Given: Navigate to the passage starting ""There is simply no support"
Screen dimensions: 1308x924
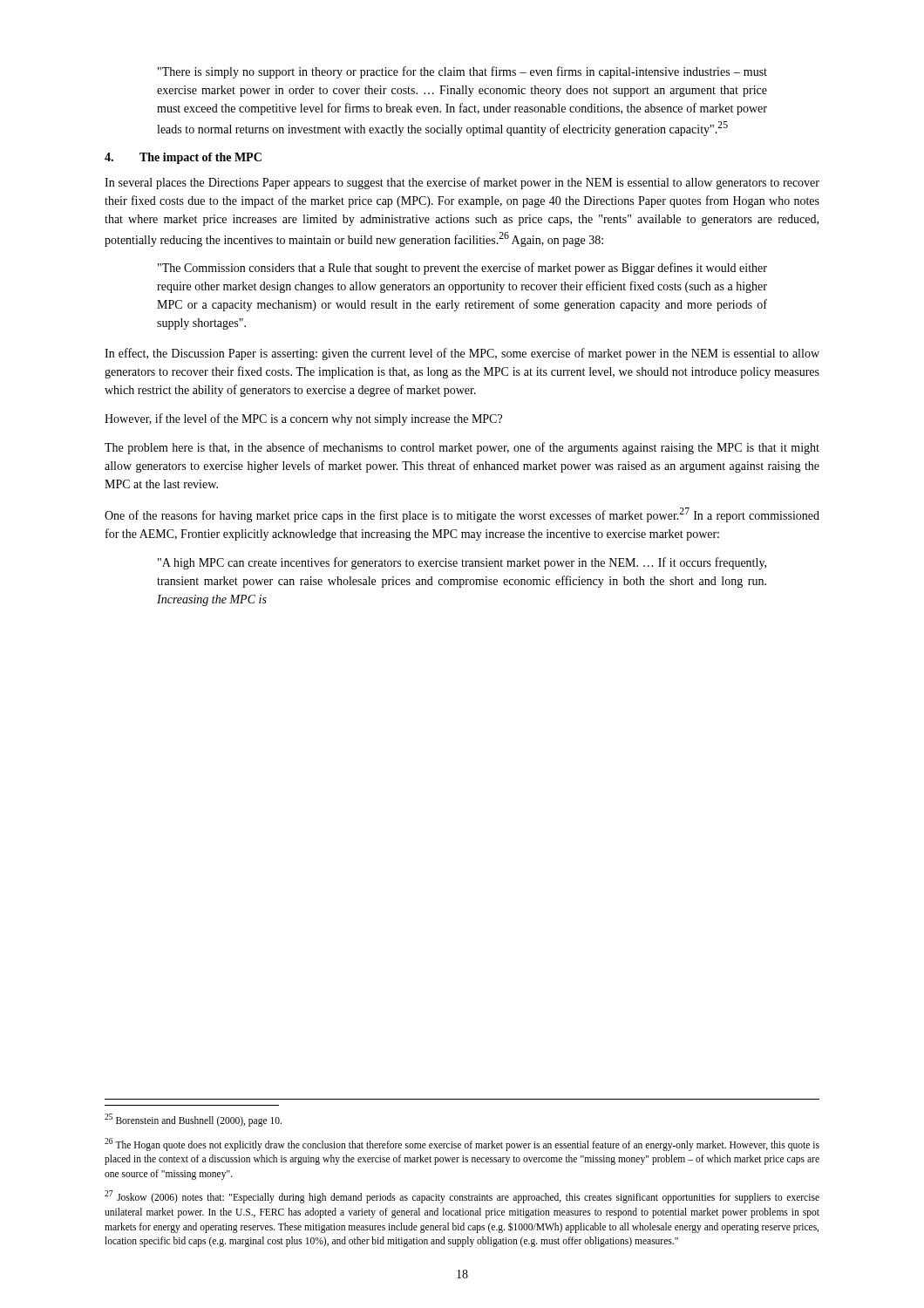Looking at the screenshot, I should coord(462,101).
